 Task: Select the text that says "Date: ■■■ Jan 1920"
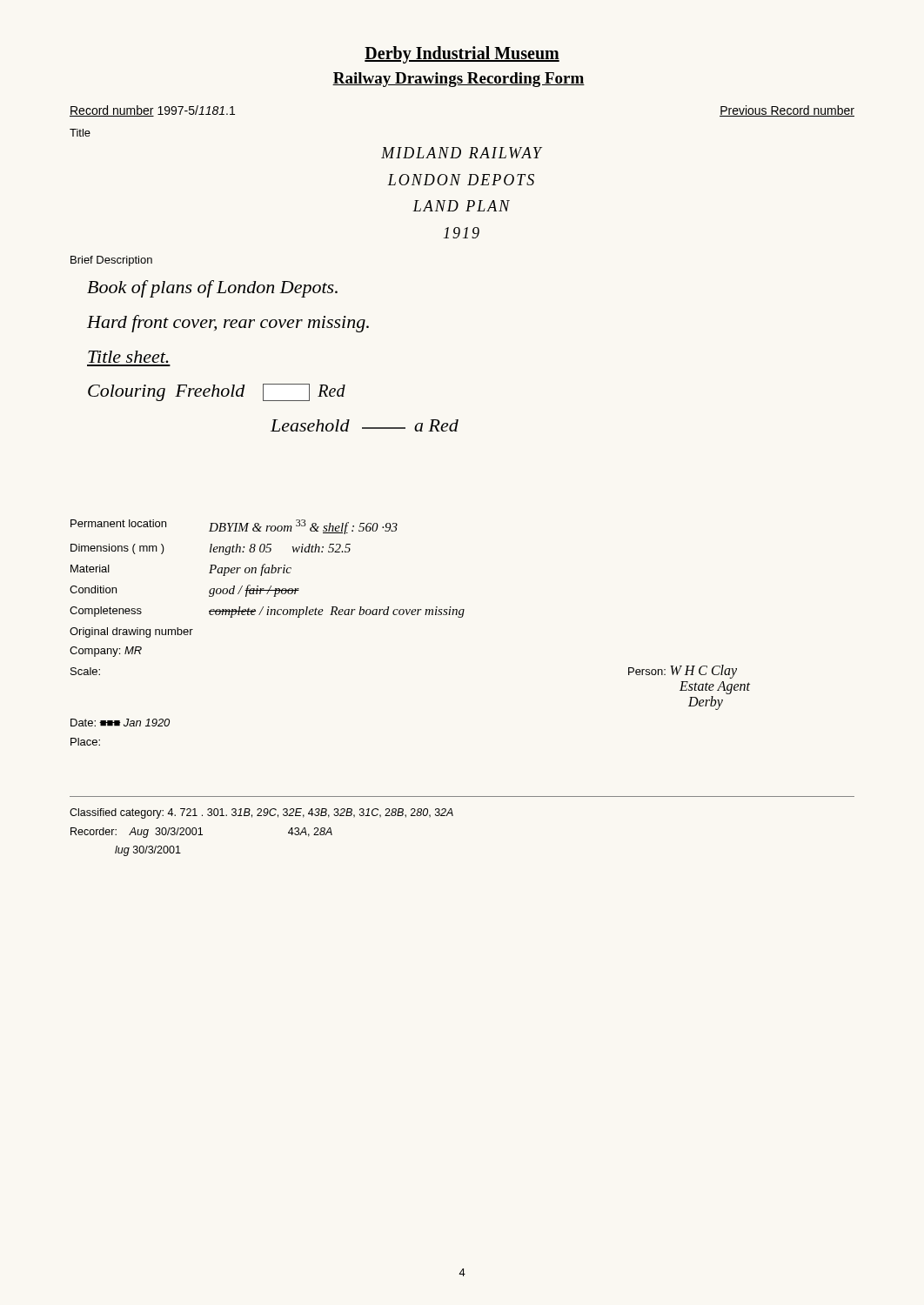pos(139,723)
